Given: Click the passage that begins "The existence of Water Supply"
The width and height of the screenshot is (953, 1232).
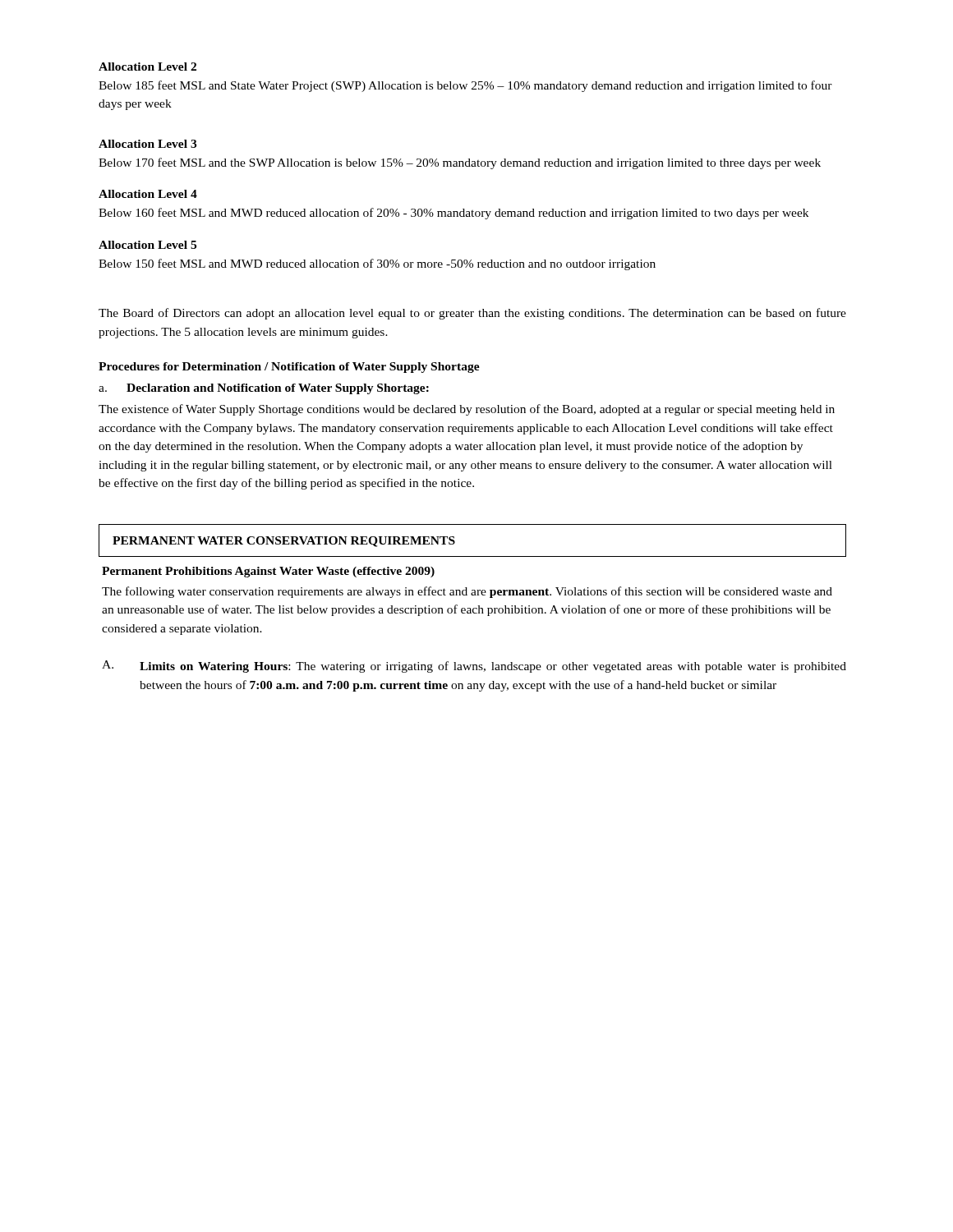Looking at the screenshot, I should [x=467, y=446].
